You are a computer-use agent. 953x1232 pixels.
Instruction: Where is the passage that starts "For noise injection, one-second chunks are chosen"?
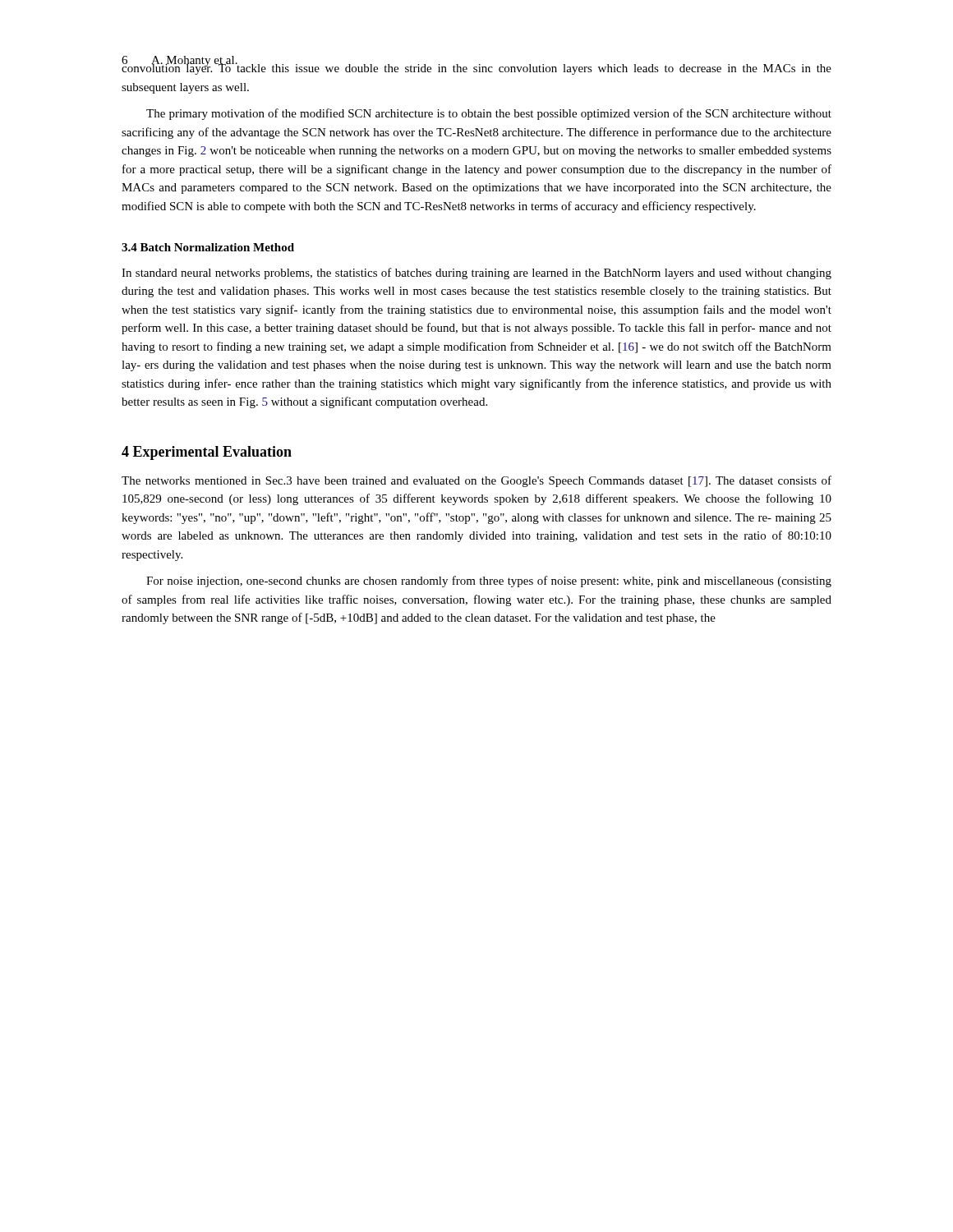[x=476, y=599]
